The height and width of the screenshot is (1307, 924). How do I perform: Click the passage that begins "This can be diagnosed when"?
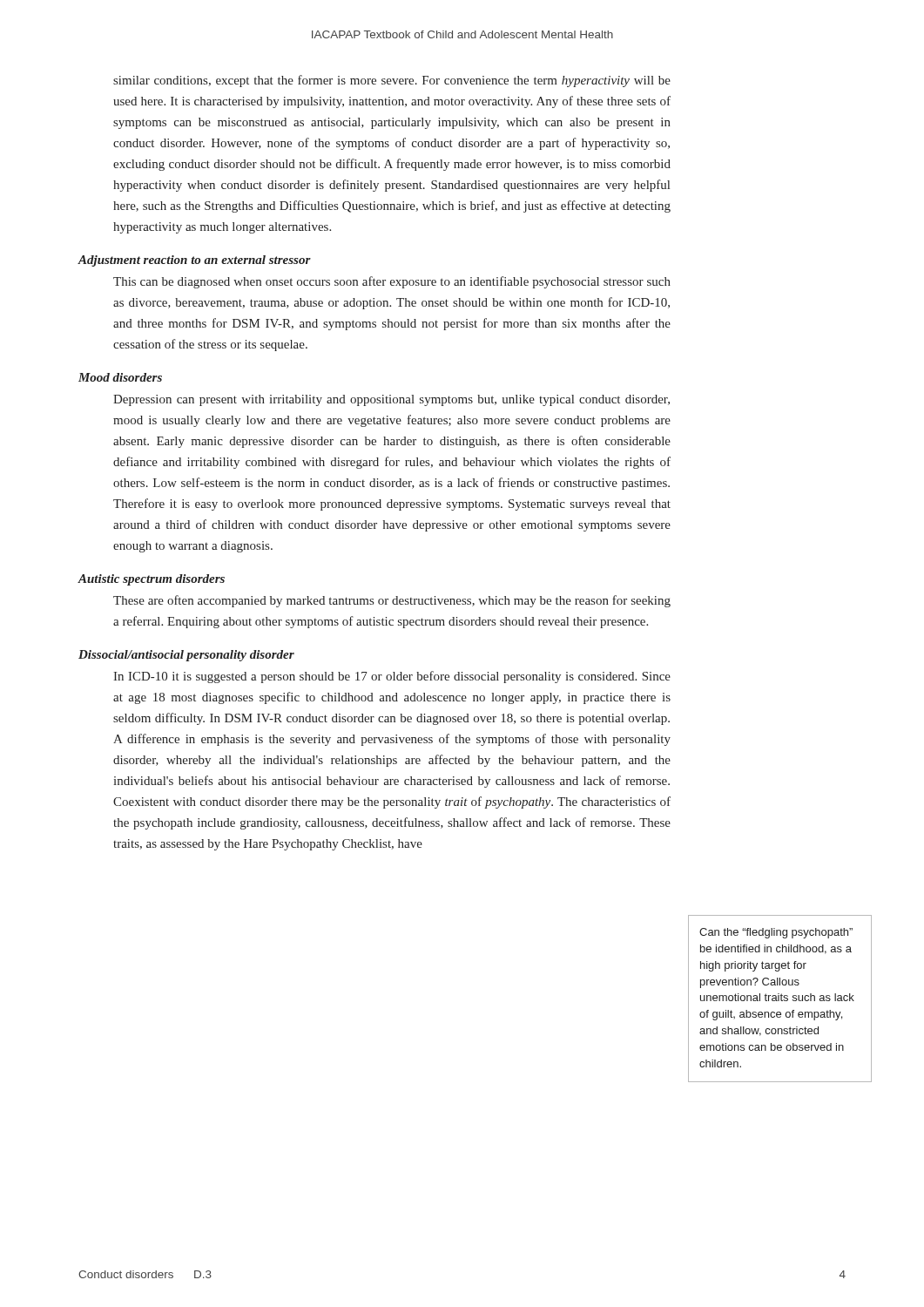pyautogui.click(x=392, y=313)
